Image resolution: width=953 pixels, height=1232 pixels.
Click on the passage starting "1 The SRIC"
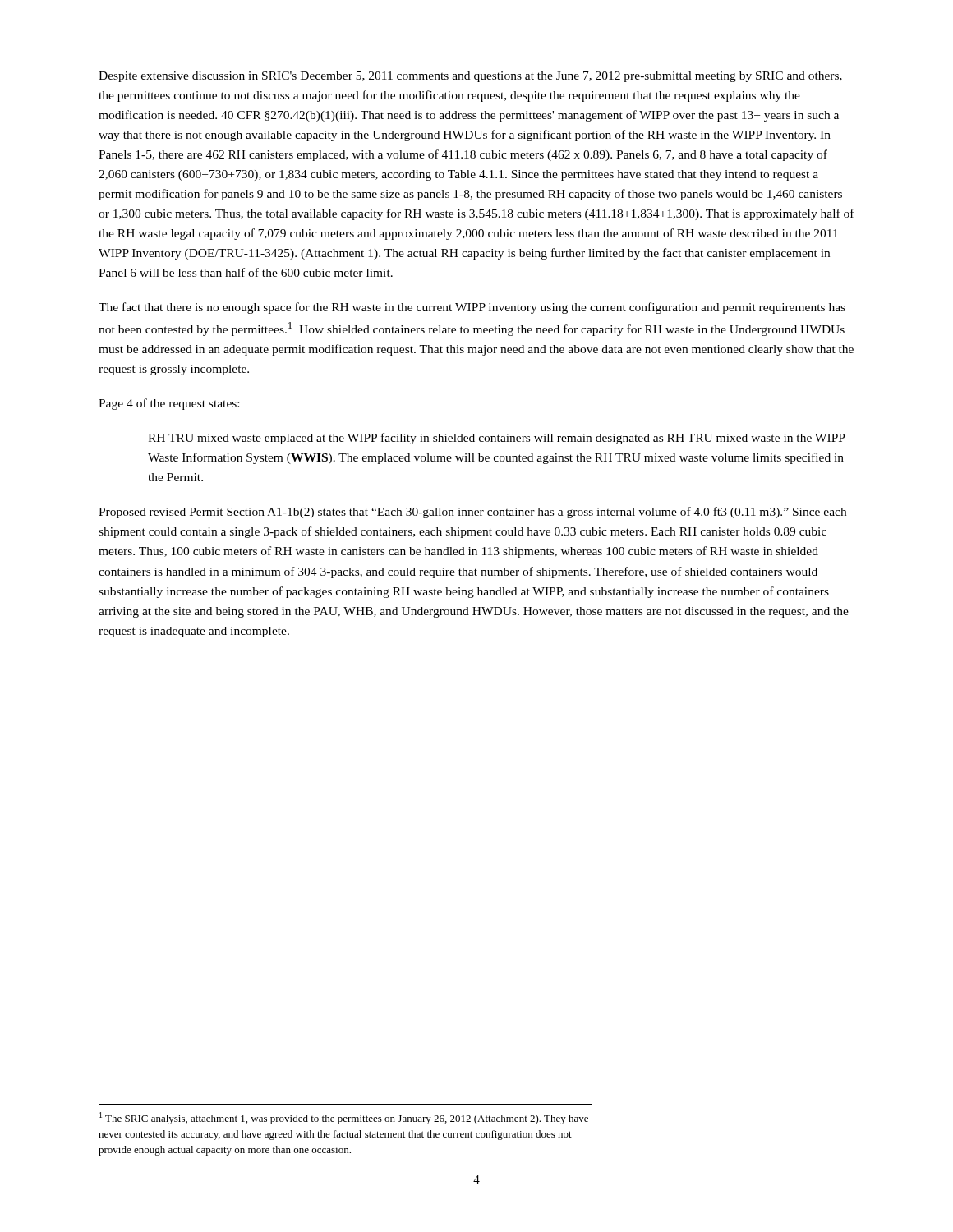click(x=344, y=1133)
